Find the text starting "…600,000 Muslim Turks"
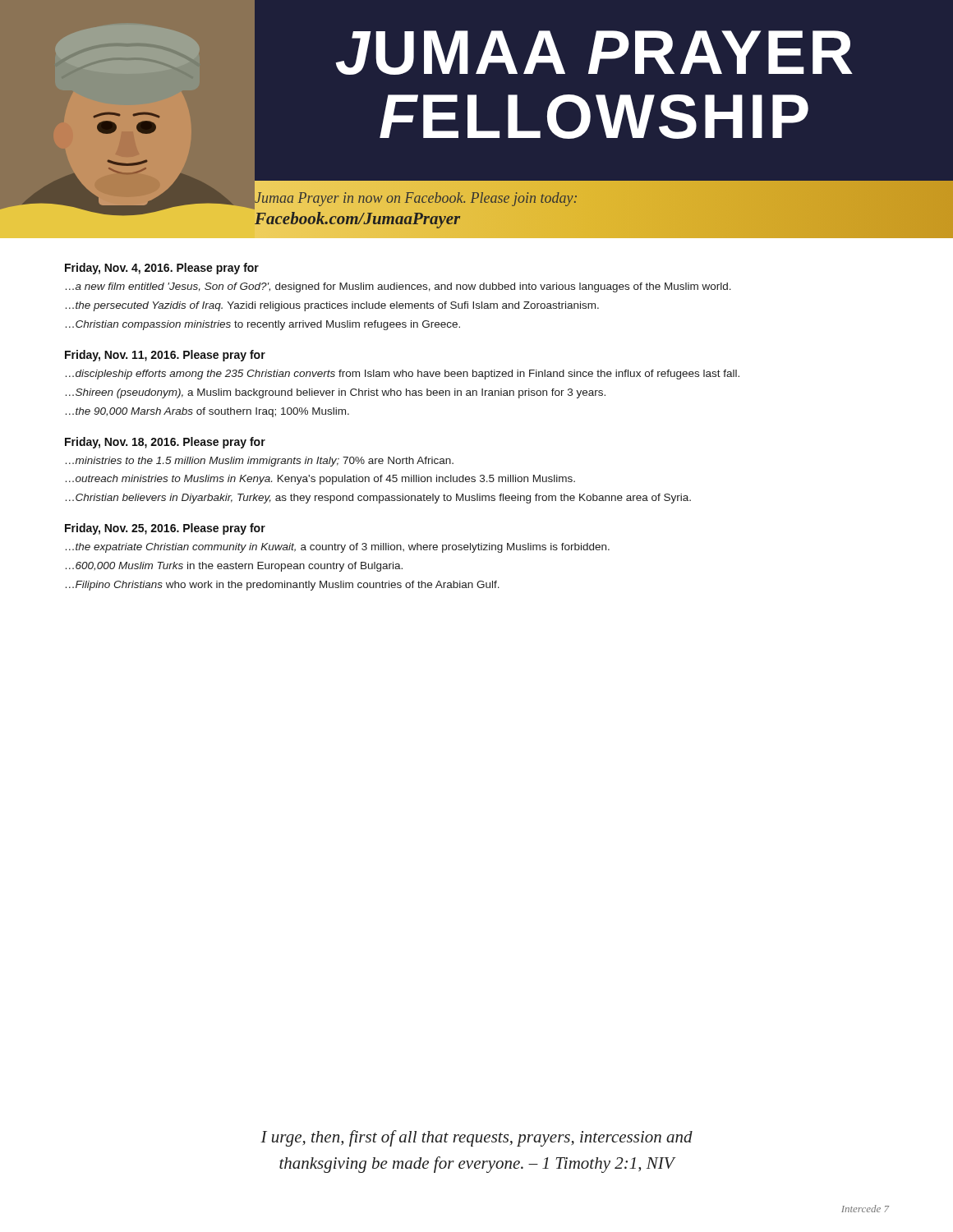 point(234,566)
